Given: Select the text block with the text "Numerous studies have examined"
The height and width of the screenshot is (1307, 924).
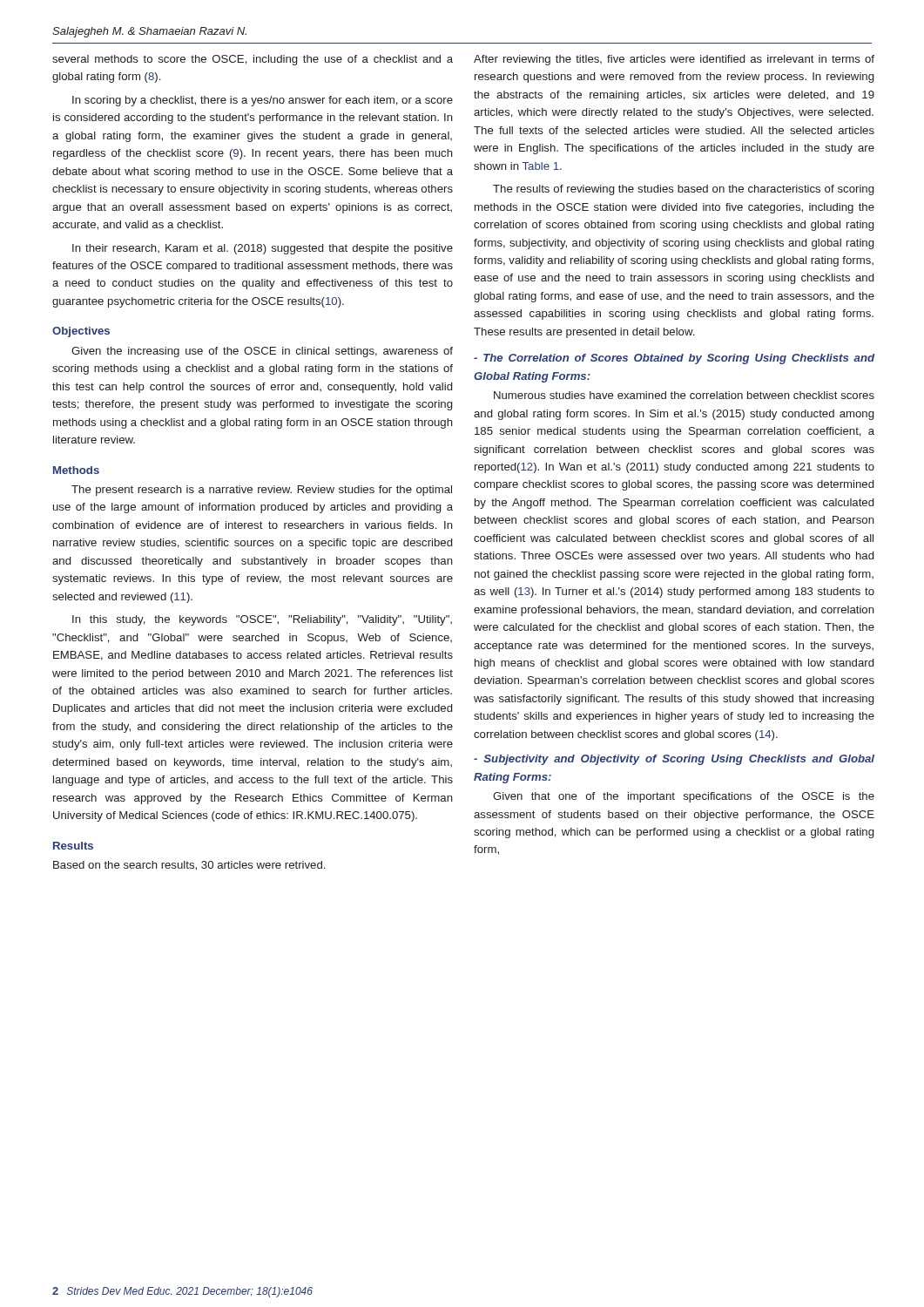Looking at the screenshot, I should (674, 565).
